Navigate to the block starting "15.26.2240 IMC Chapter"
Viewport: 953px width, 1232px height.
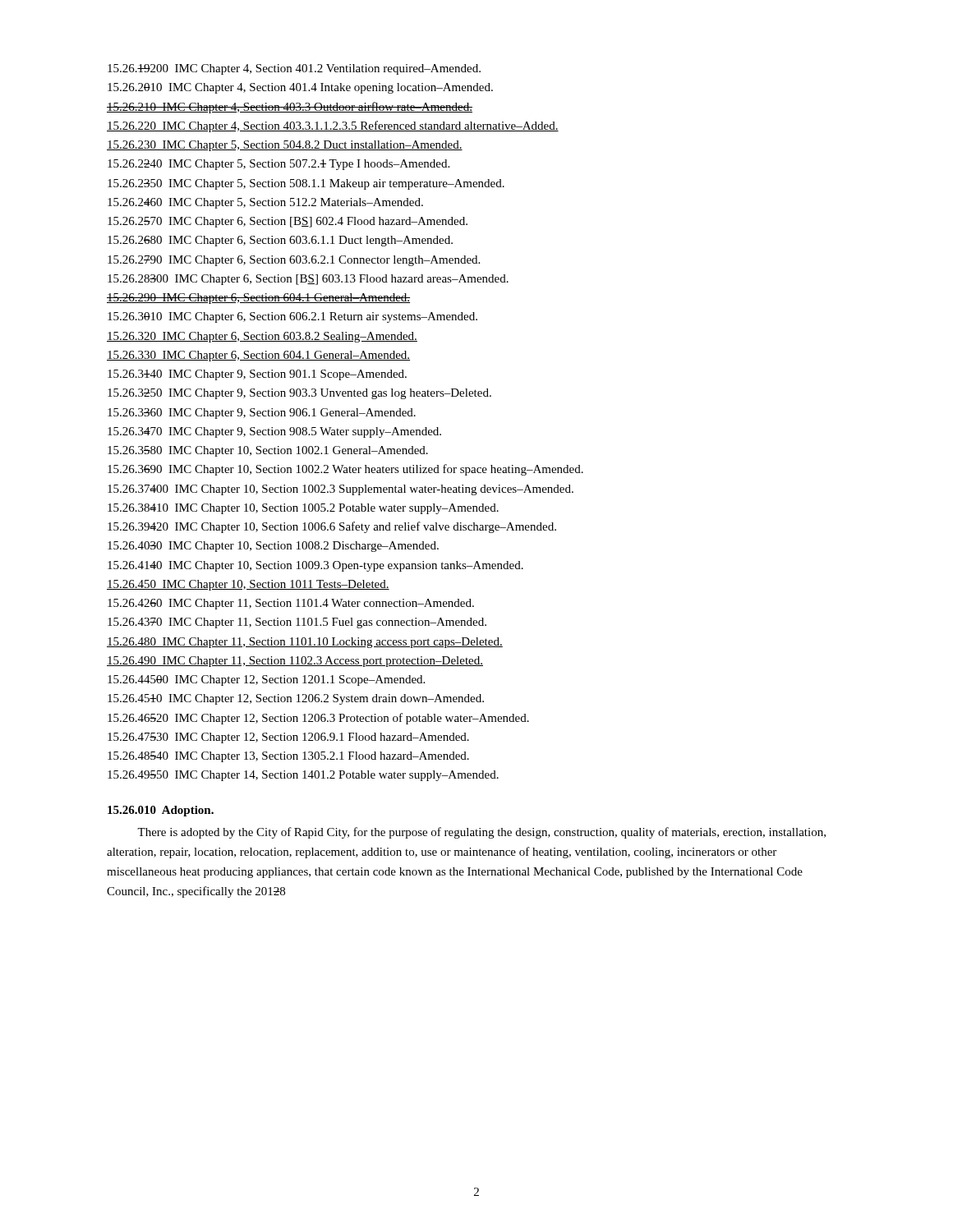pyautogui.click(x=279, y=164)
